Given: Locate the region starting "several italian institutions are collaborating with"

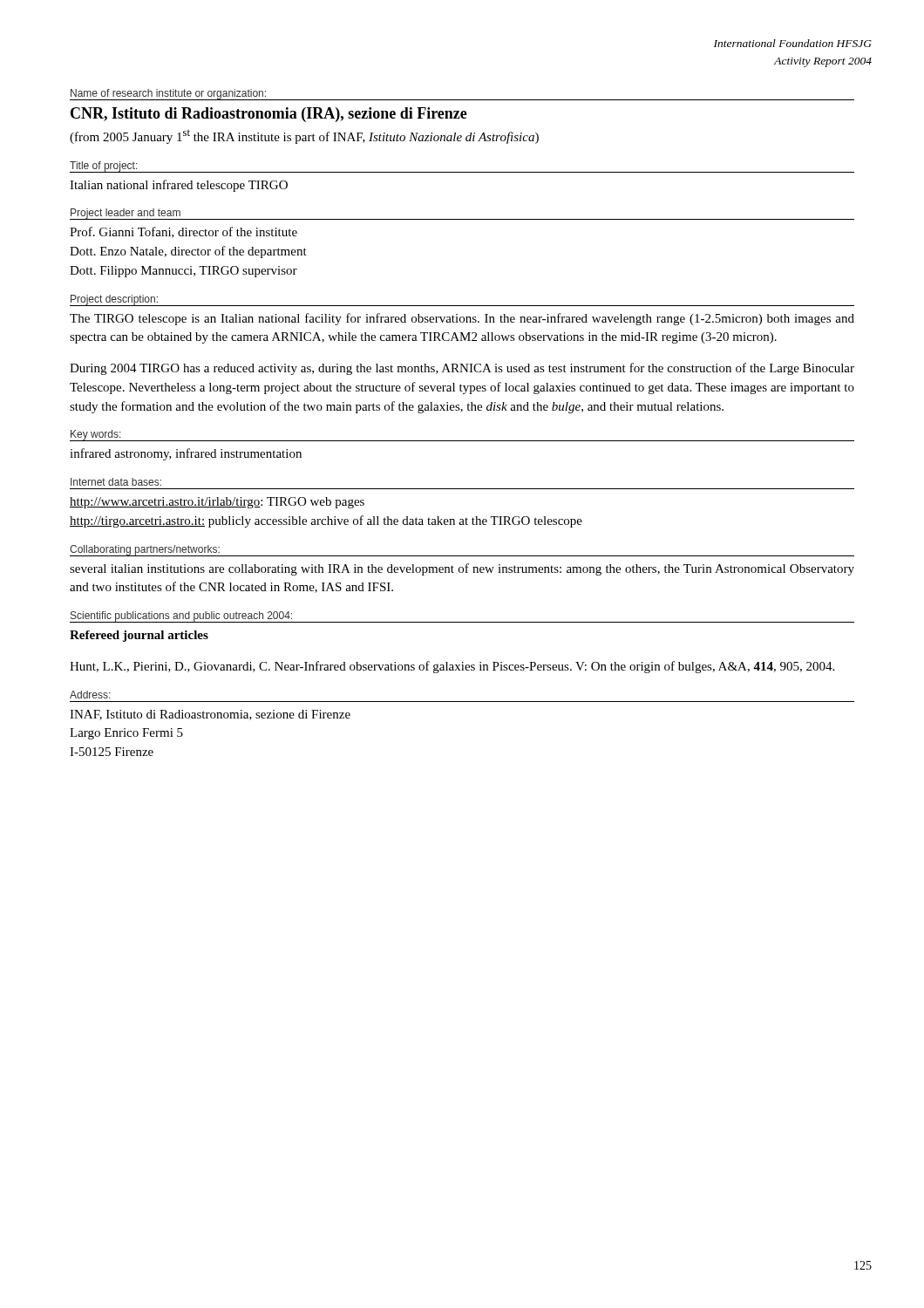Looking at the screenshot, I should pyautogui.click(x=462, y=578).
